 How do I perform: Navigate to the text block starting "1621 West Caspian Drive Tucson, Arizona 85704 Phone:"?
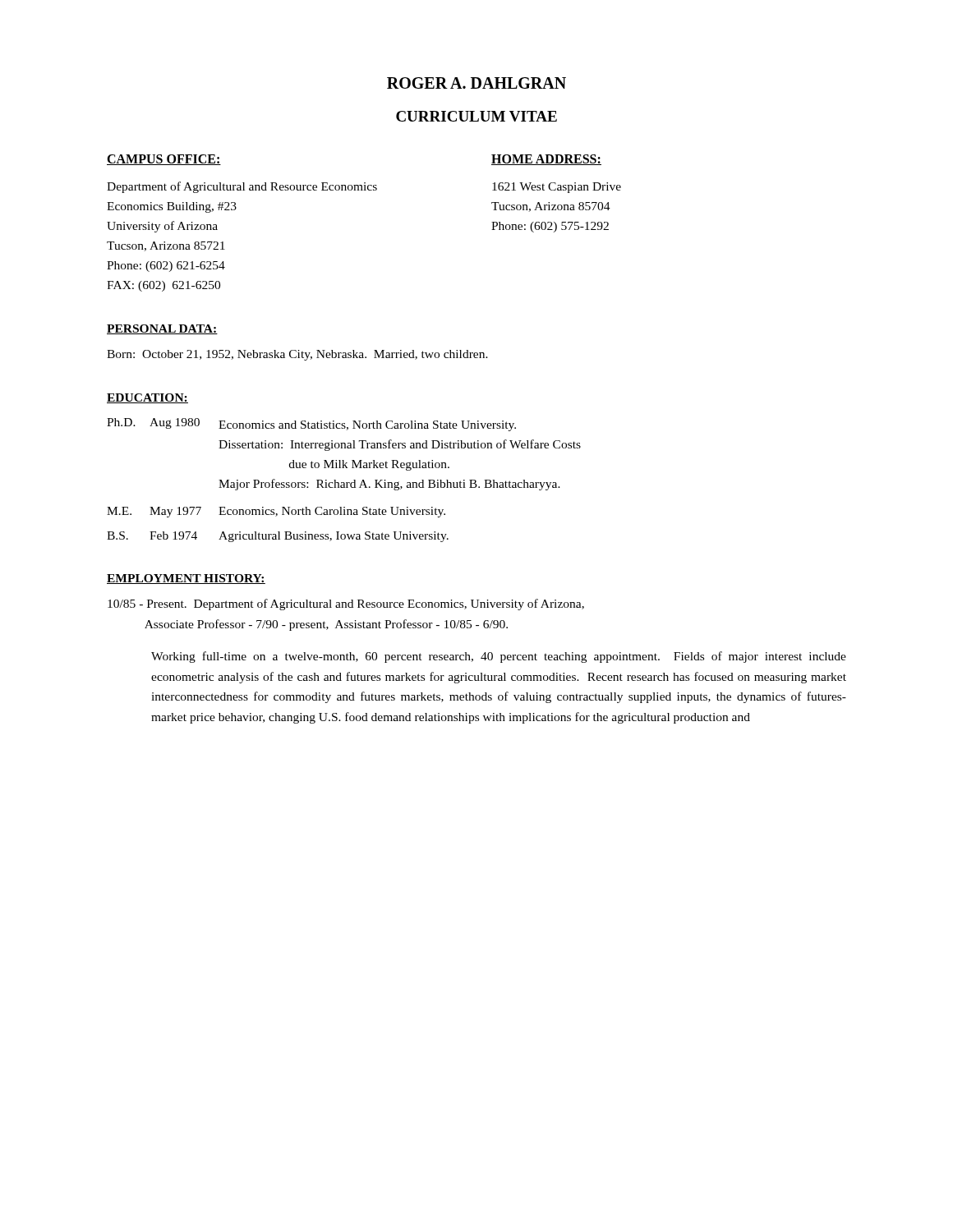click(x=556, y=206)
